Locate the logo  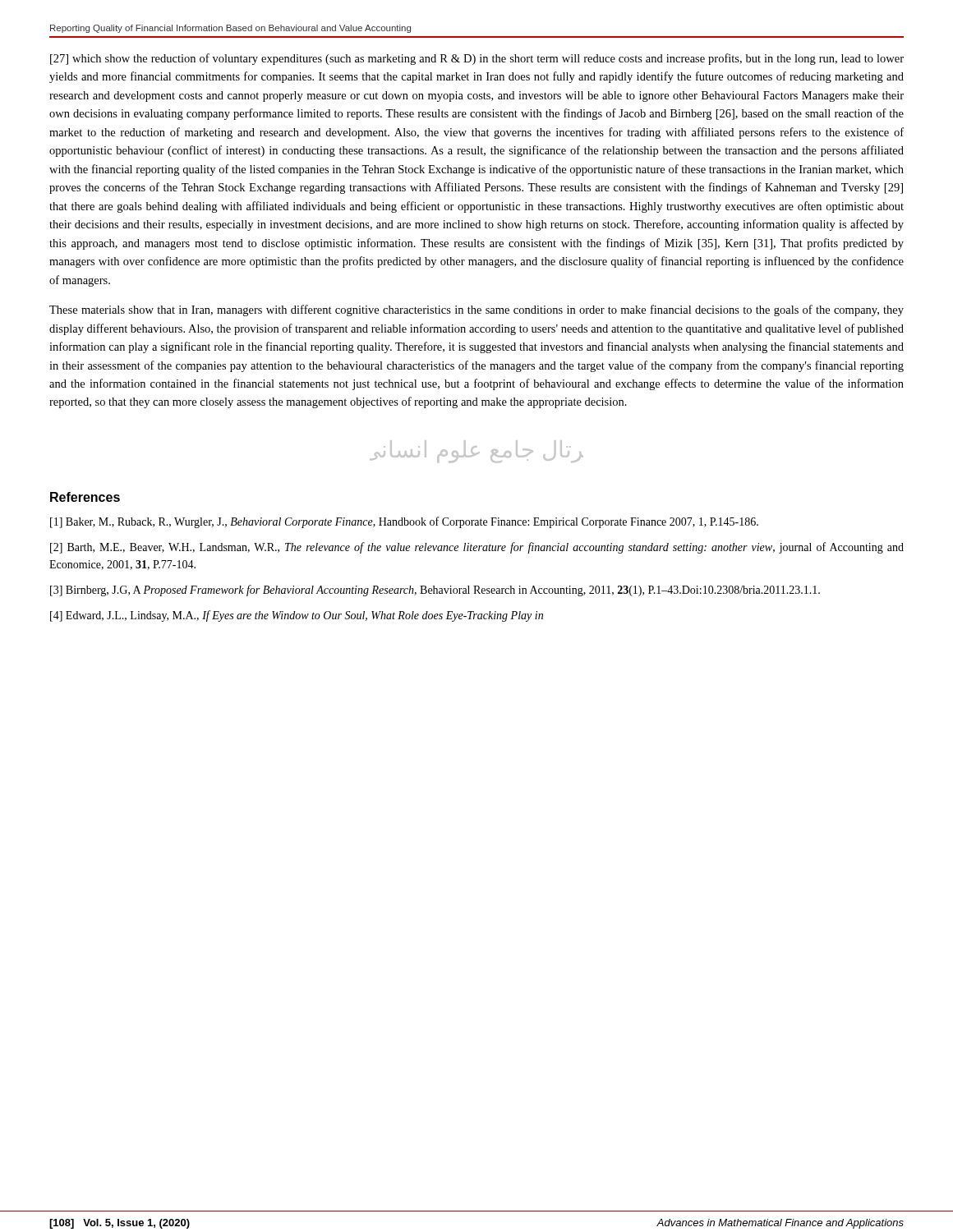point(476,449)
